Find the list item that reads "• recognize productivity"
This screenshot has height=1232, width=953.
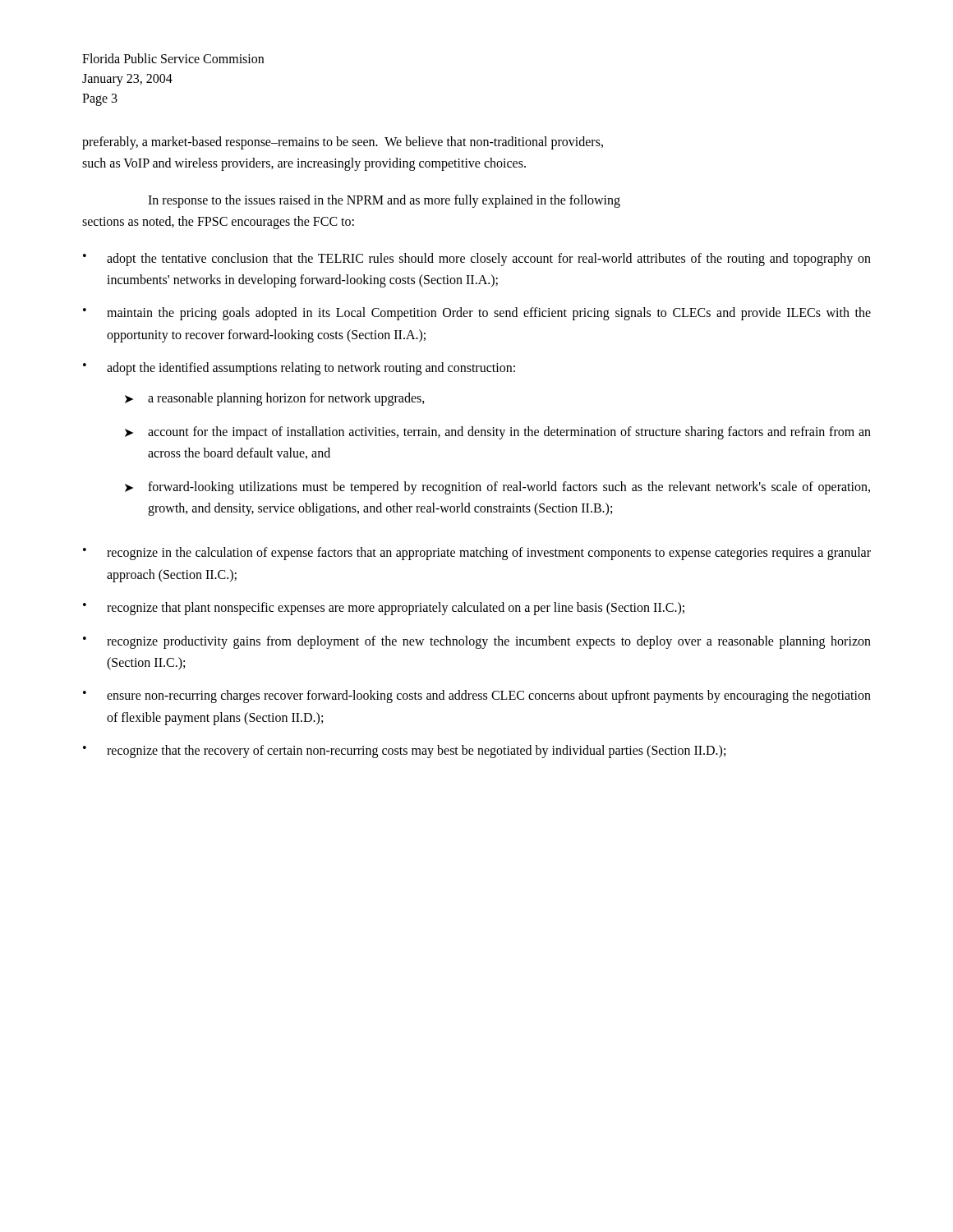(x=476, y=652)
